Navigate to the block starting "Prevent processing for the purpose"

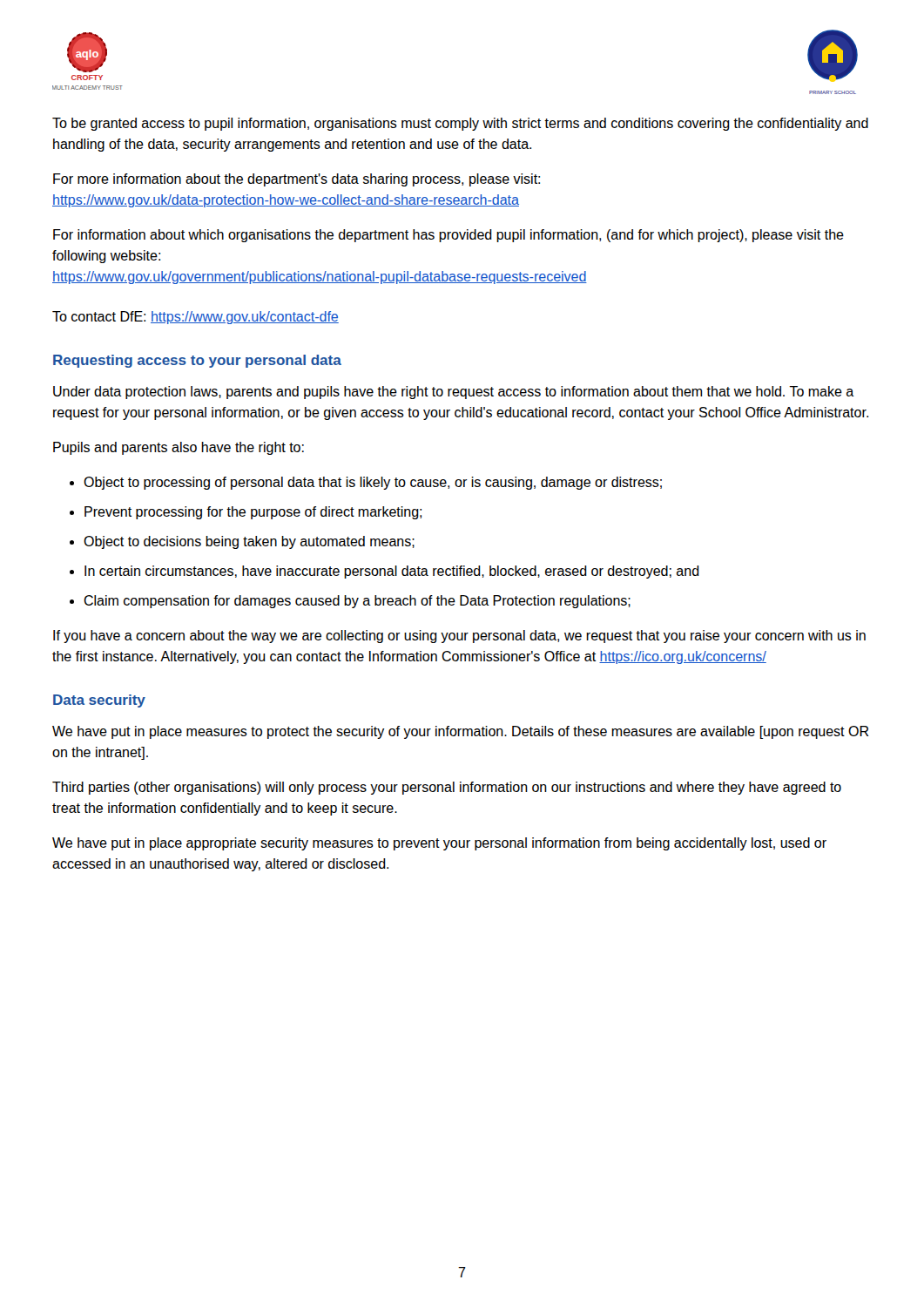253,512
